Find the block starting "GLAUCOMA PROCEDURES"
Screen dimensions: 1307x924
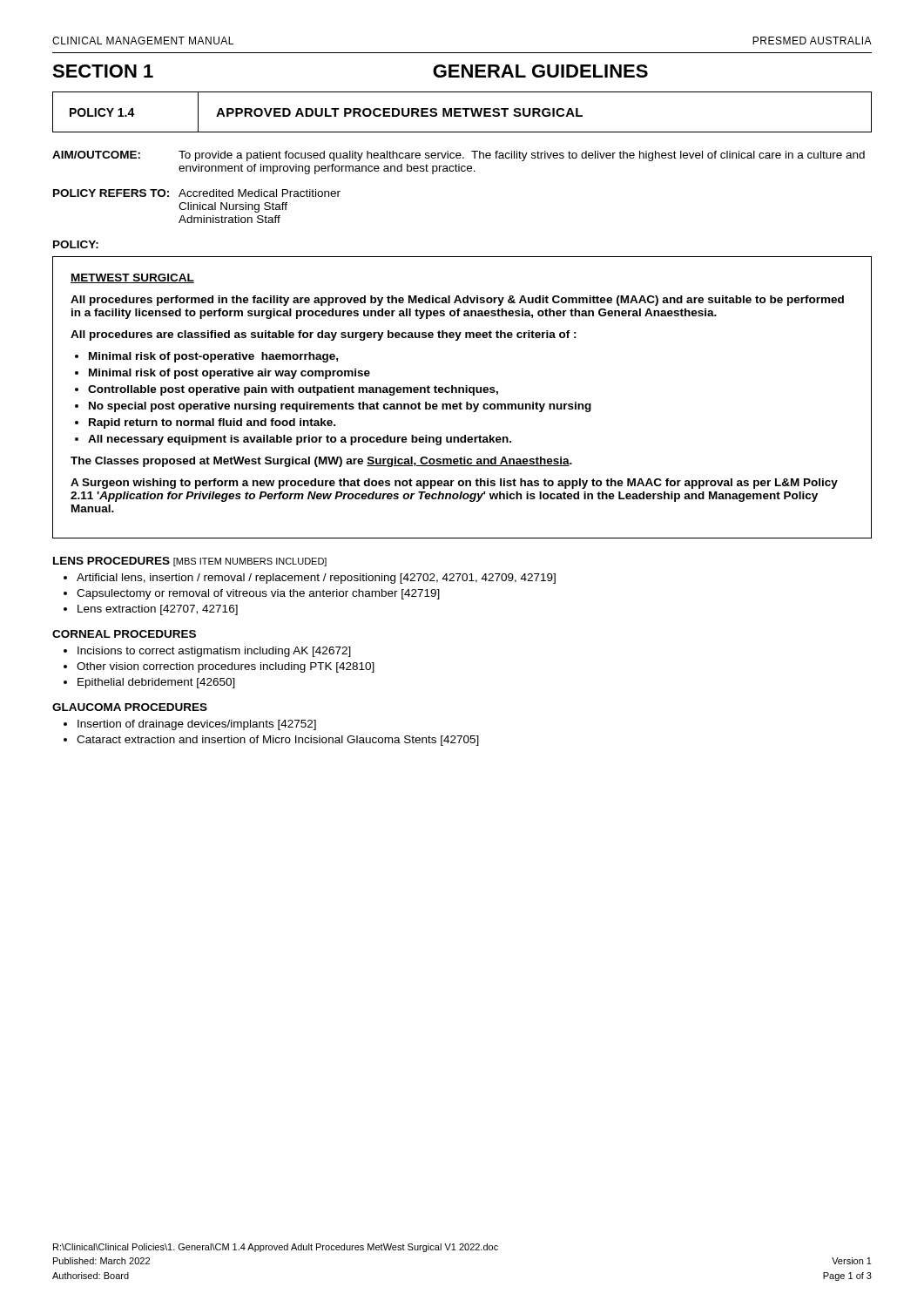click(130, 707)
